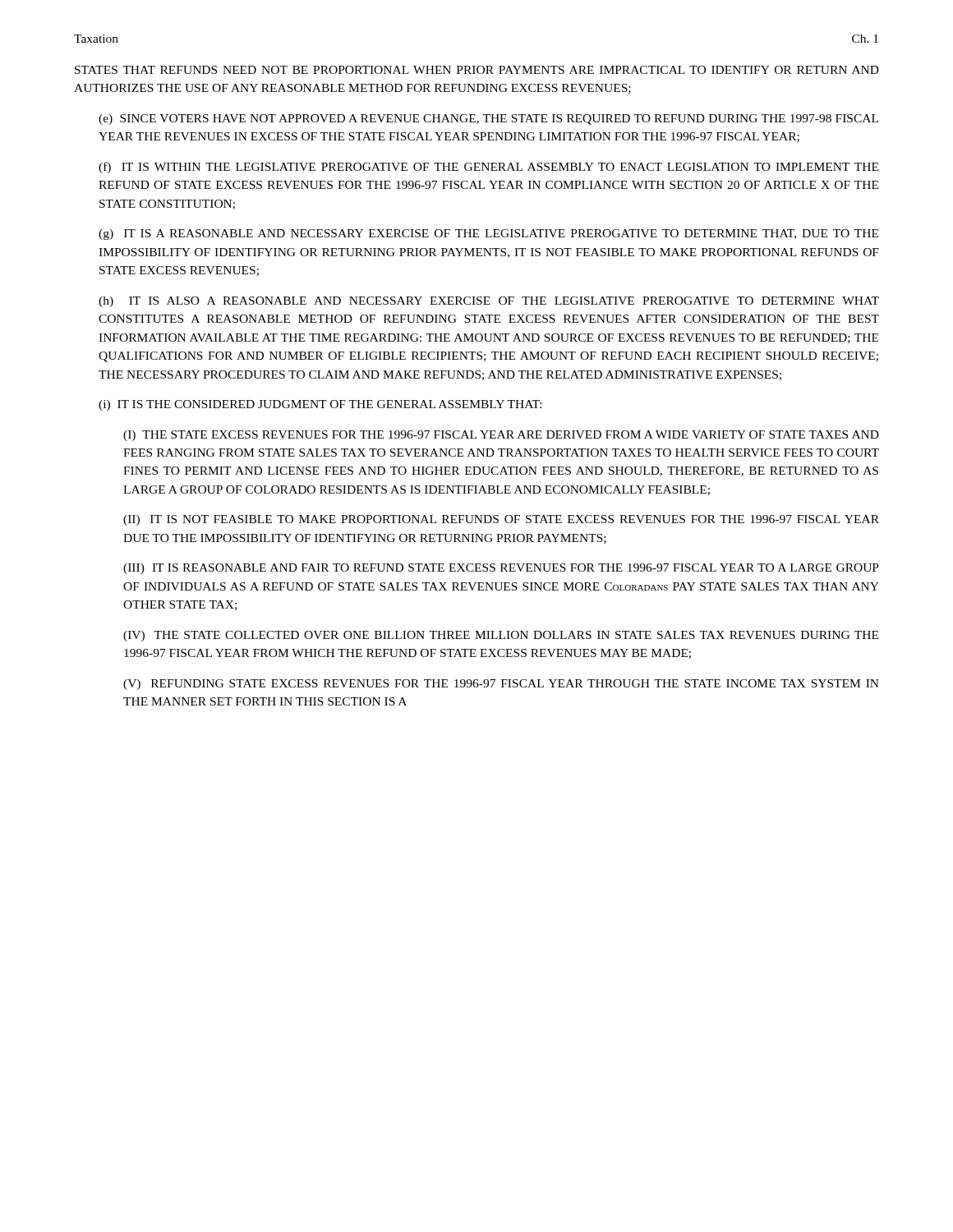Find the passage starting "(I) THE STATE"
This screenshot has height=1232, width=953.
point(501,461)
